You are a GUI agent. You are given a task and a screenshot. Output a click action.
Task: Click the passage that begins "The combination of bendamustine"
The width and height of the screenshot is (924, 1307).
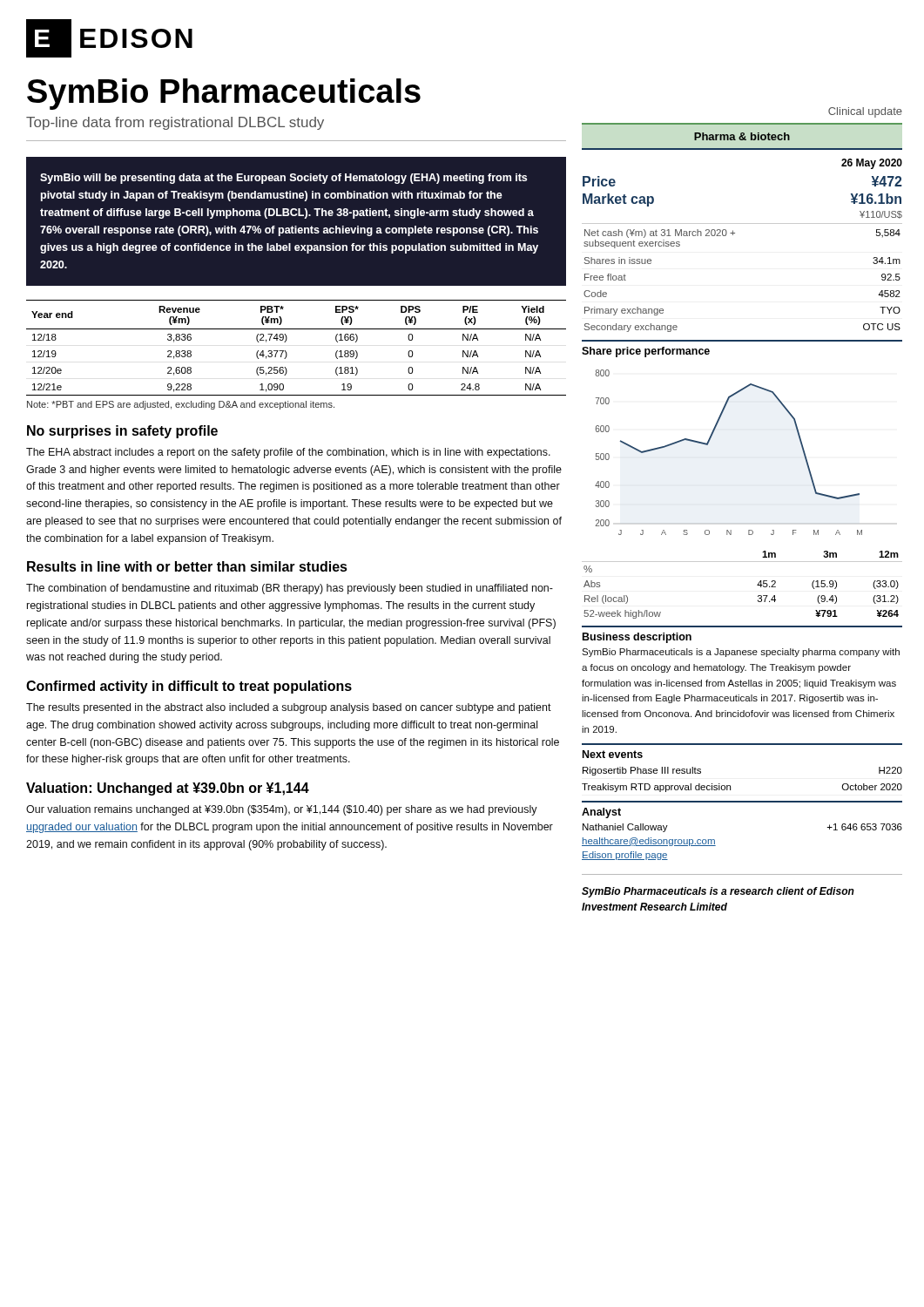coord(291,623)
